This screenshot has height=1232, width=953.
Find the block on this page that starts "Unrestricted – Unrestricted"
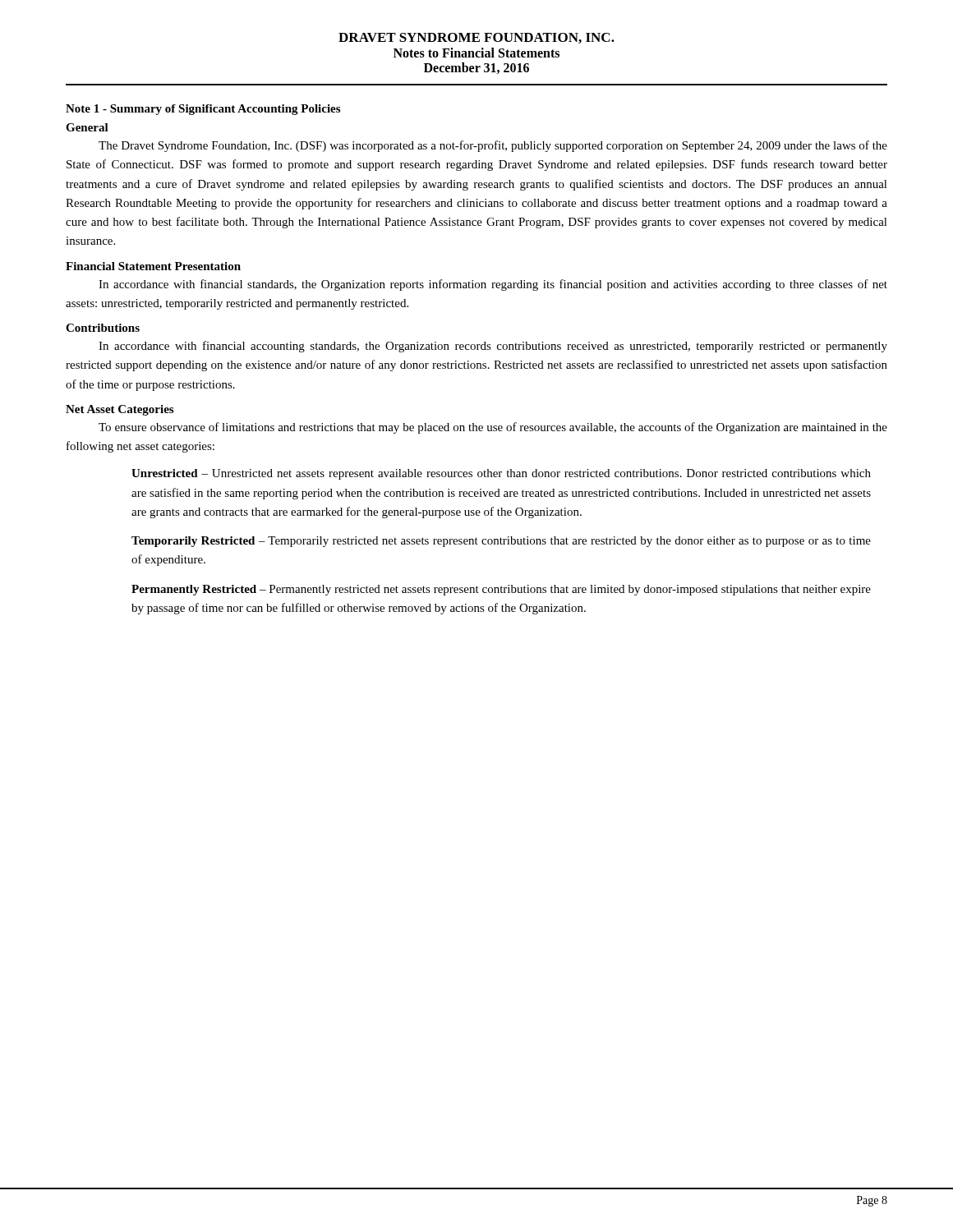501,493
